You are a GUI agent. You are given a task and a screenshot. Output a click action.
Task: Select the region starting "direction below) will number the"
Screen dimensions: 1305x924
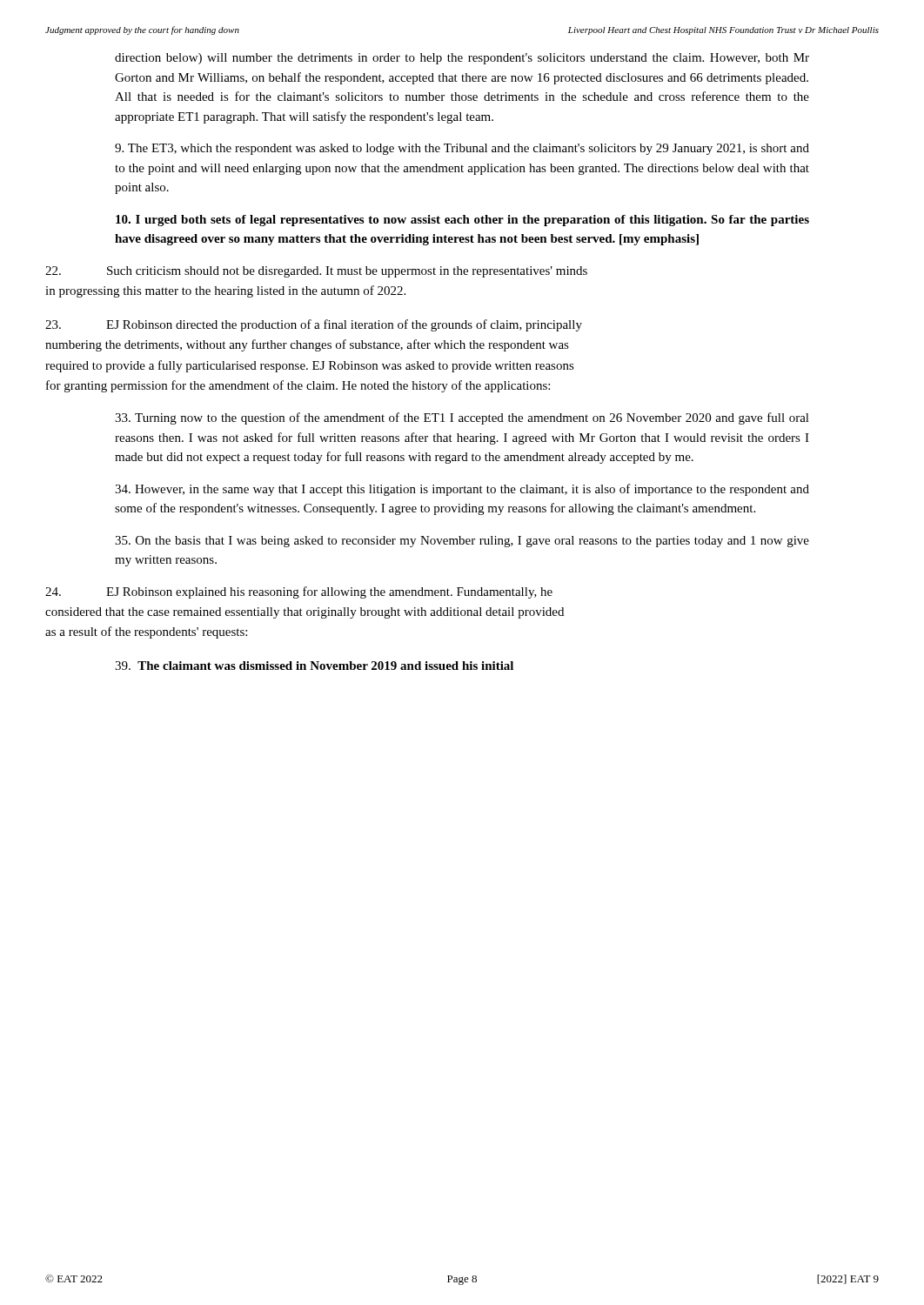click(x=462, y=87)
